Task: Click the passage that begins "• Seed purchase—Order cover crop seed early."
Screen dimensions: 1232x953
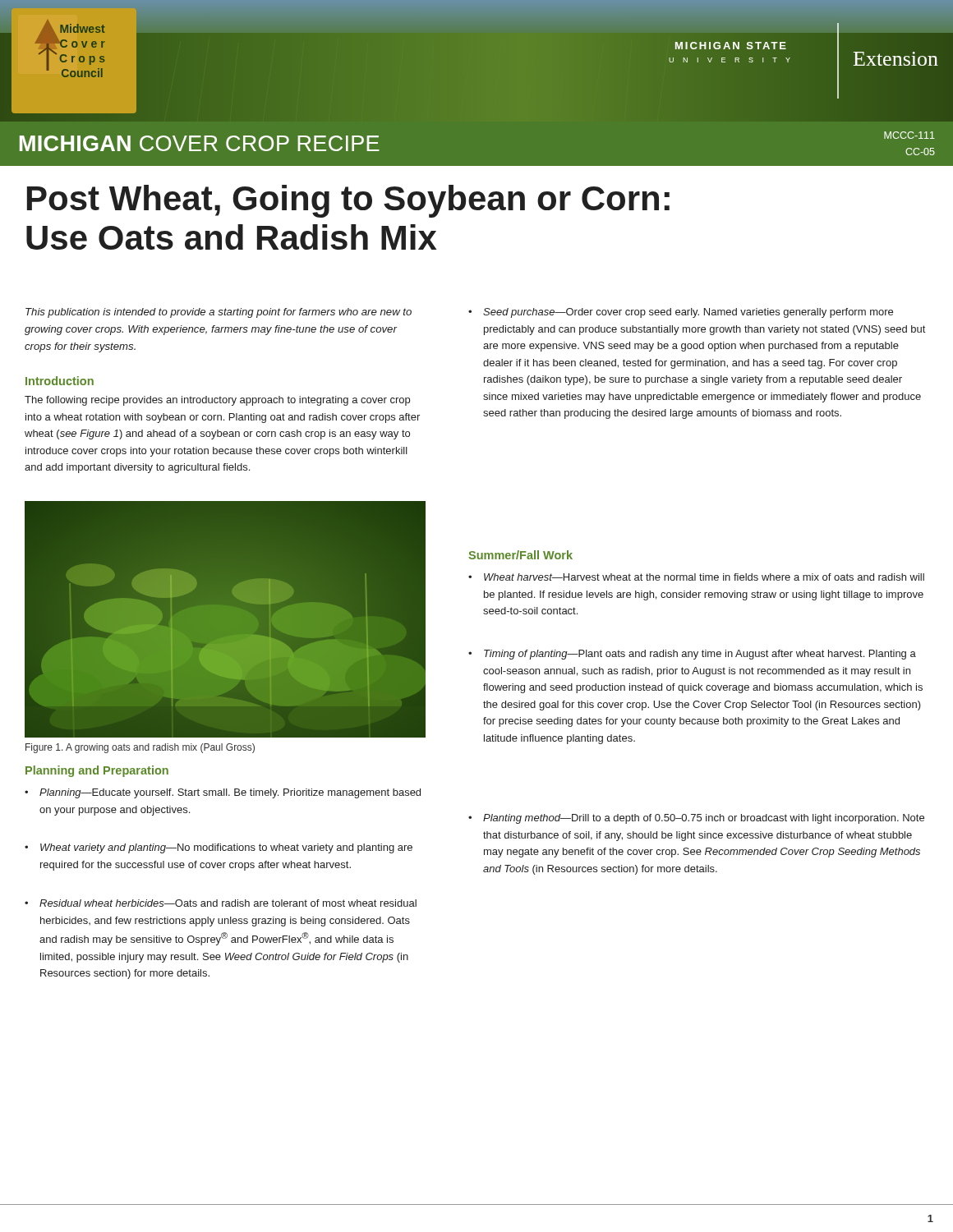Action: click(698, 363)
